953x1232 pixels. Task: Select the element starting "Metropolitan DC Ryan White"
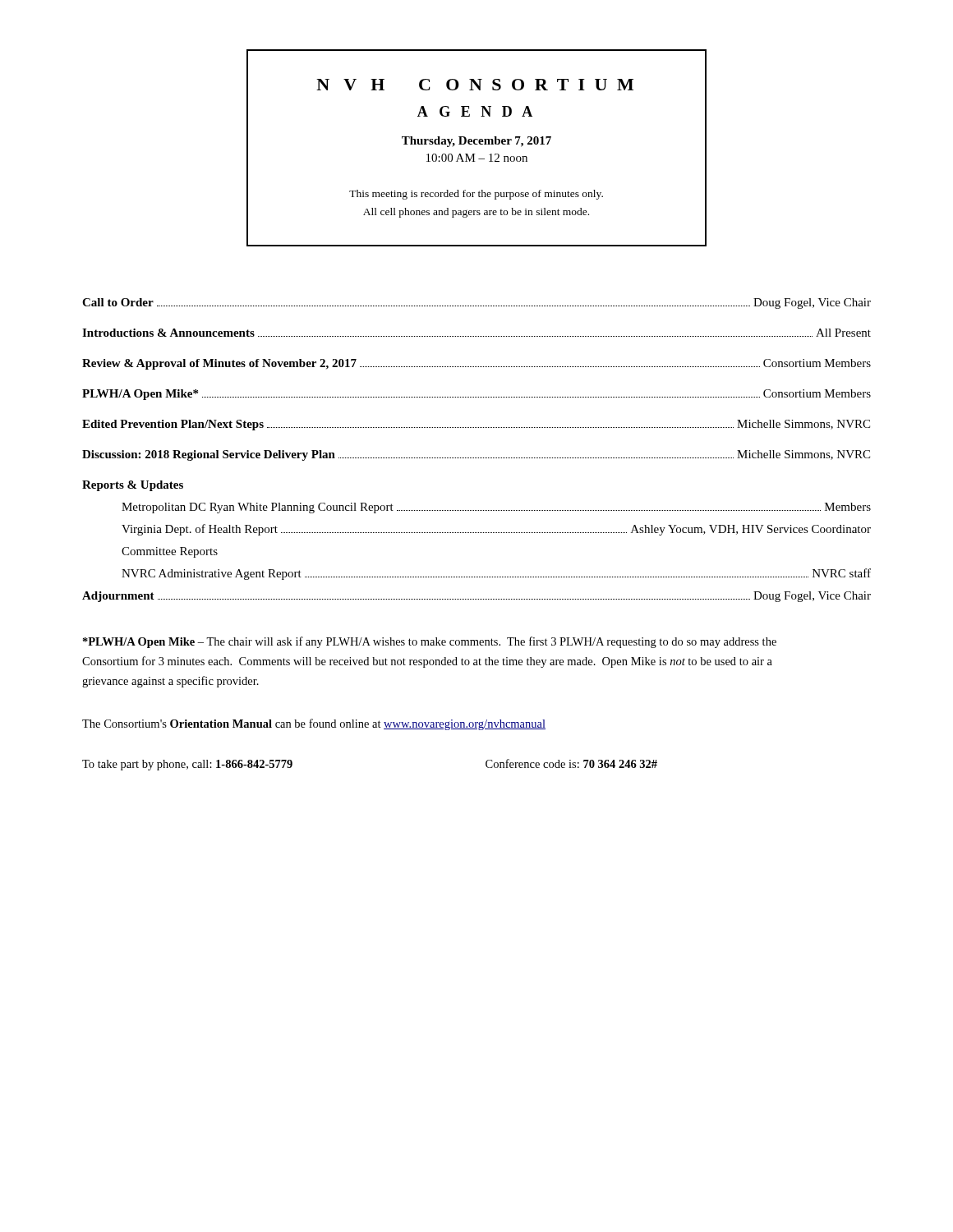point(496,507)
